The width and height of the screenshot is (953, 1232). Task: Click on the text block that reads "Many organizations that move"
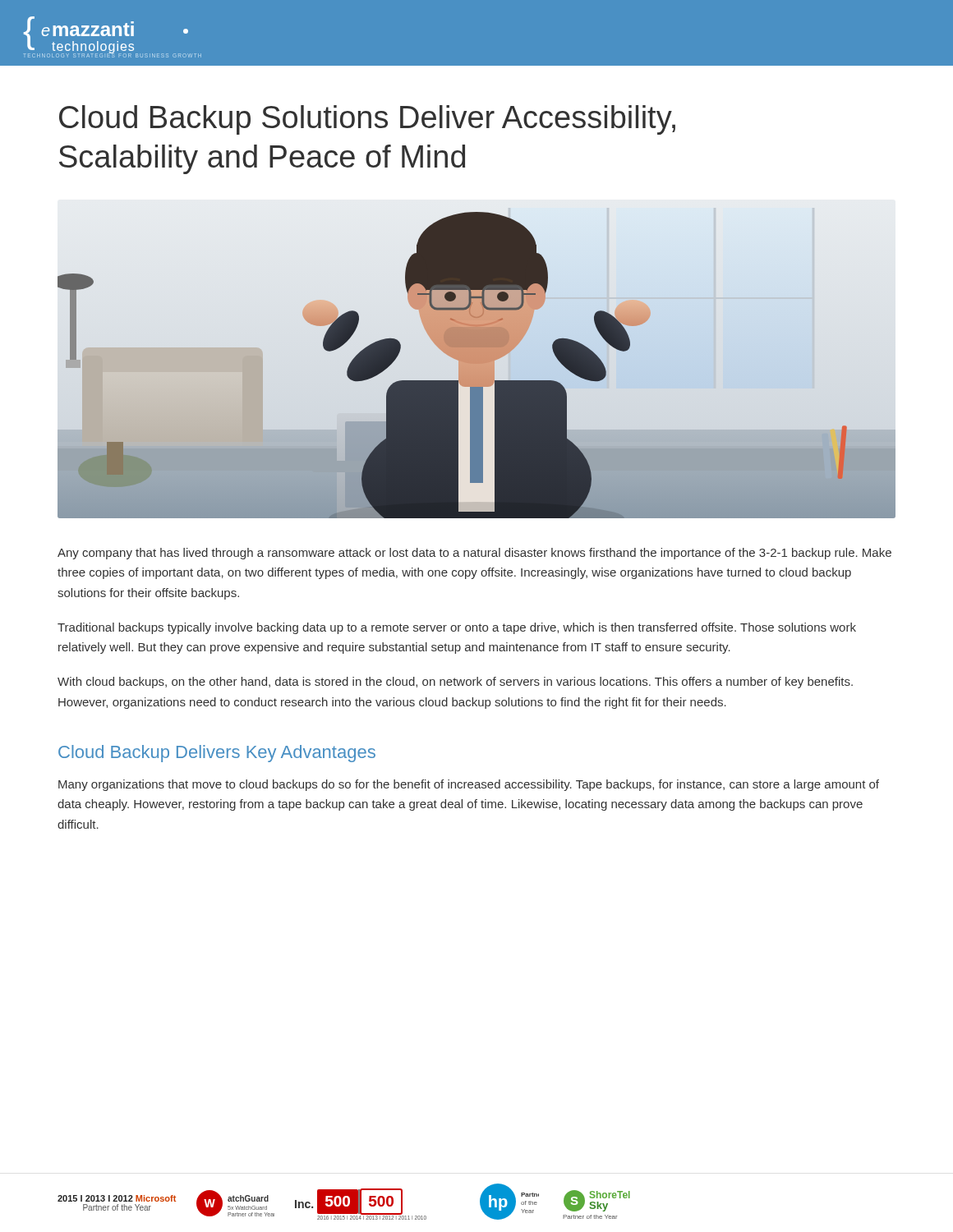pyautogui.click(x=468, y=804)
